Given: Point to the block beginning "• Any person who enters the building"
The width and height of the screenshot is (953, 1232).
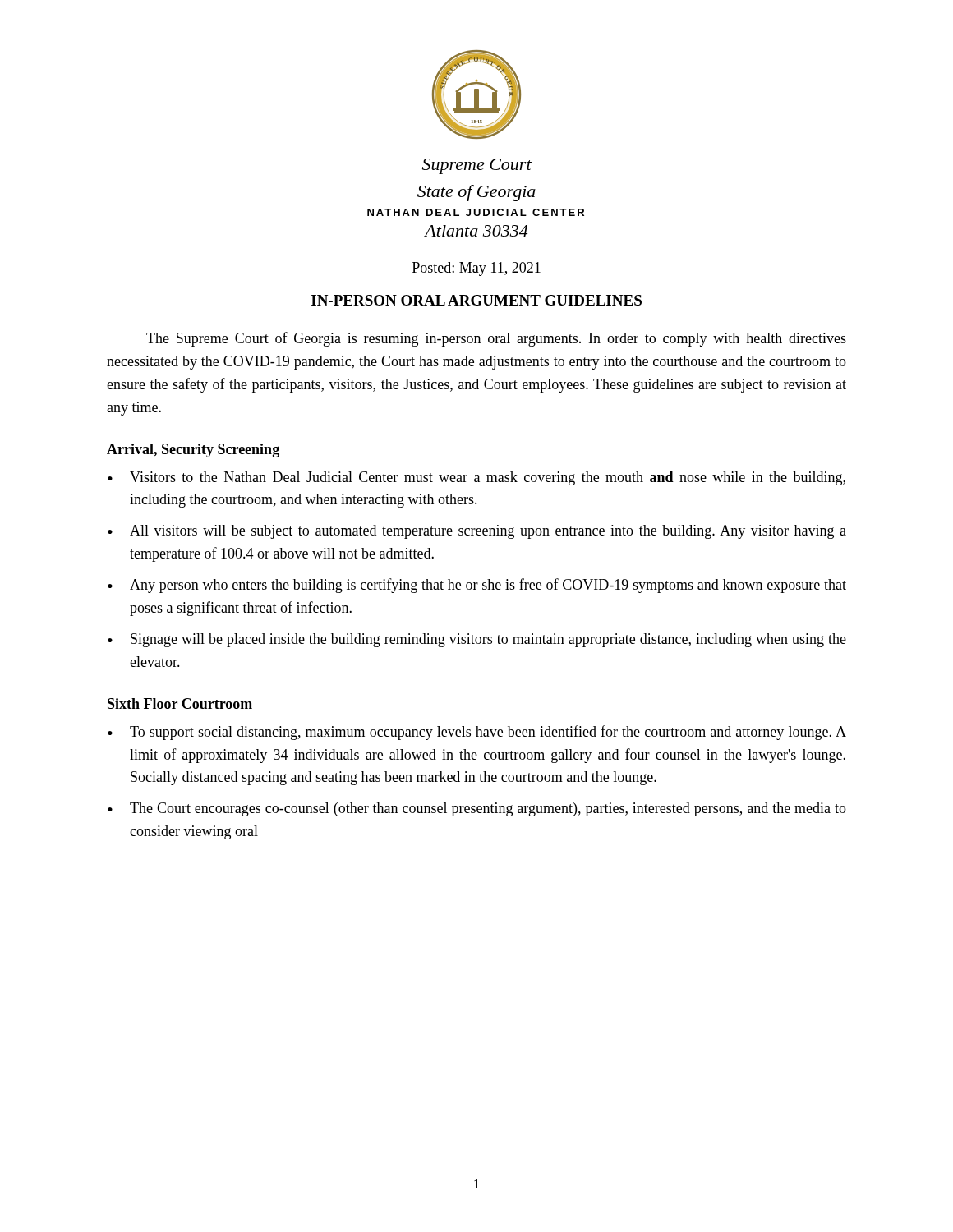Looking at the screenshot, I should 476,597.
